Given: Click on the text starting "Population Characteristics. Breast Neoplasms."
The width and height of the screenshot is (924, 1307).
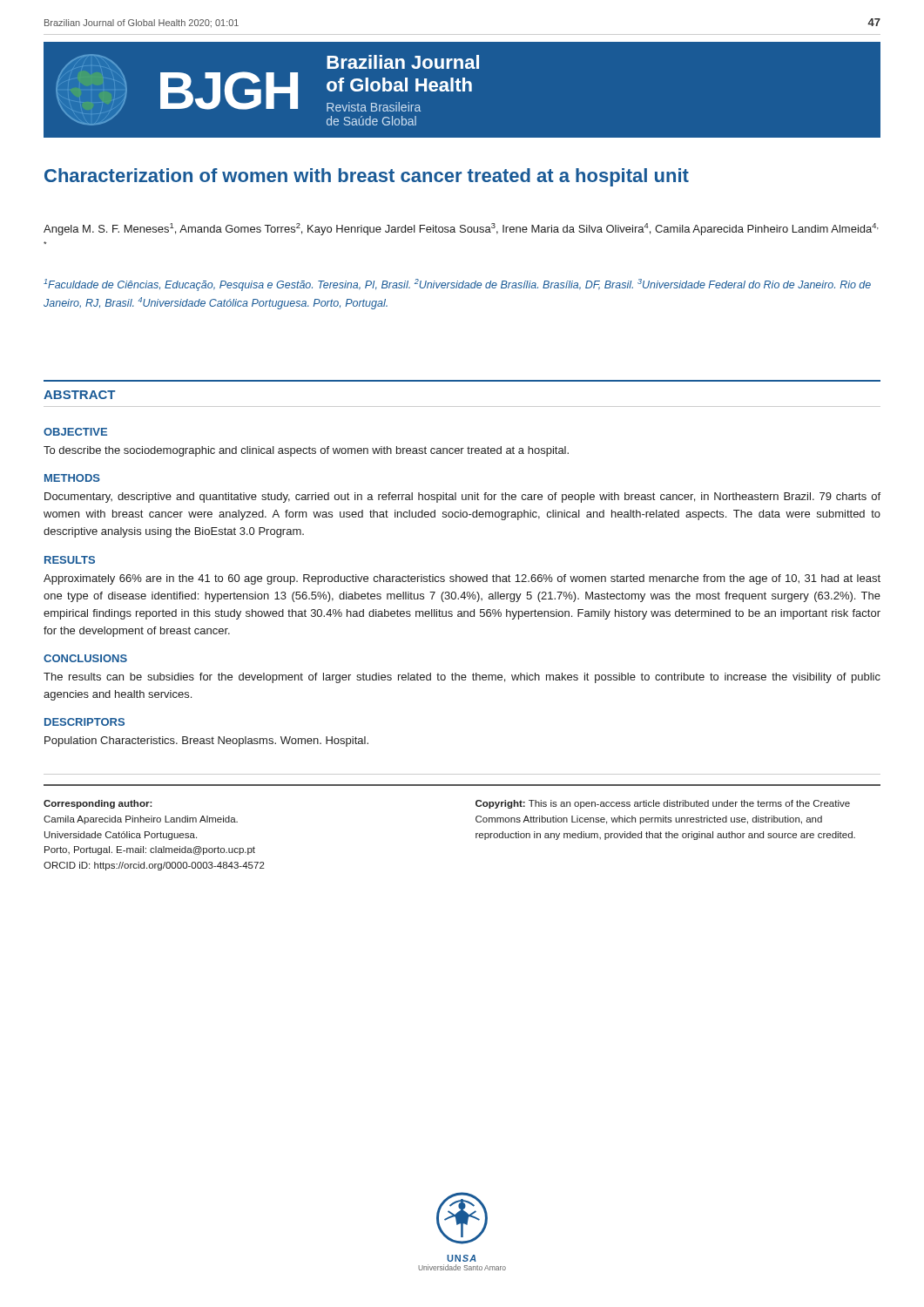Looking at the screenshot, I should 206,741.
